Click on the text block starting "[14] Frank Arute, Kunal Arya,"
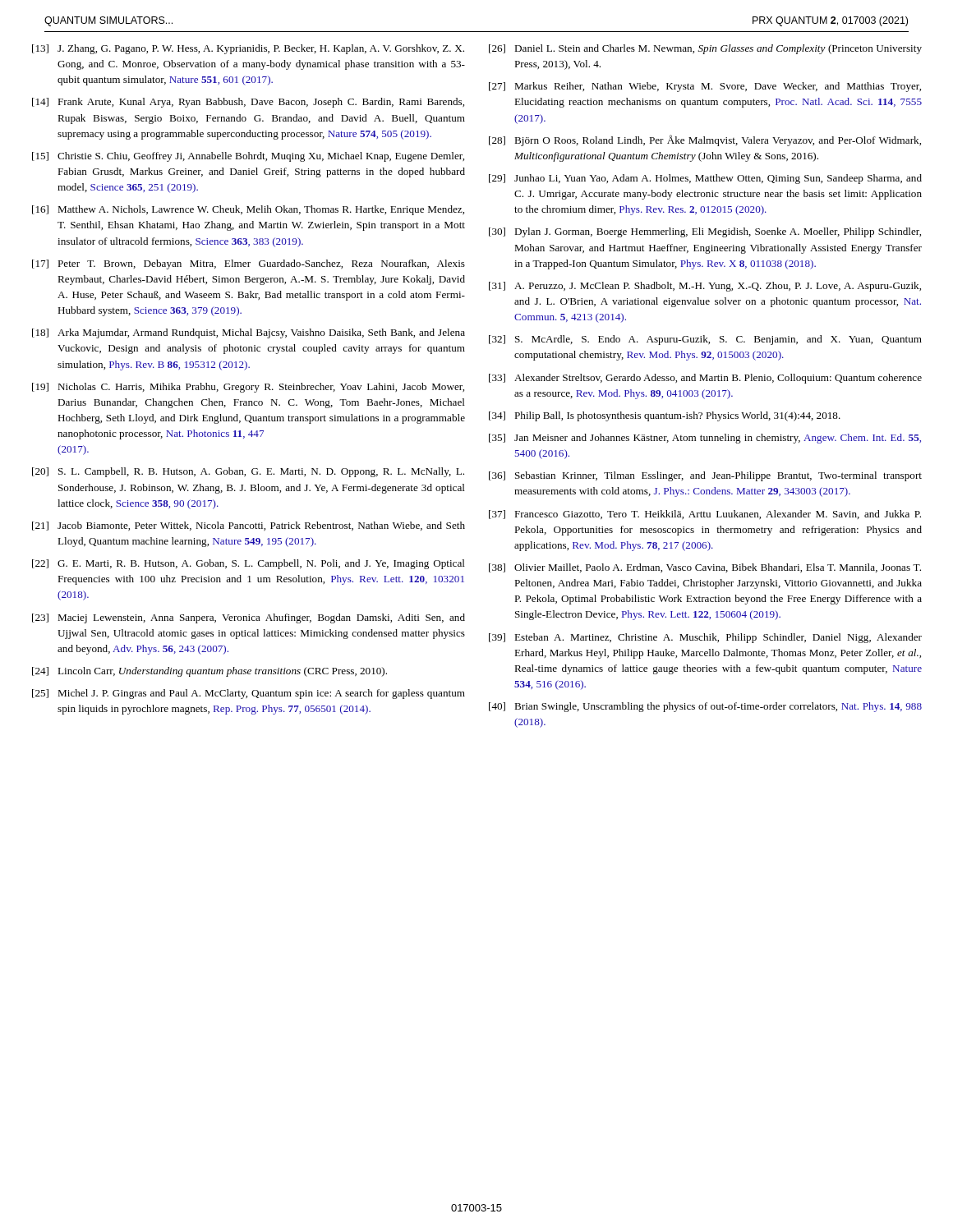 point(248,118)
